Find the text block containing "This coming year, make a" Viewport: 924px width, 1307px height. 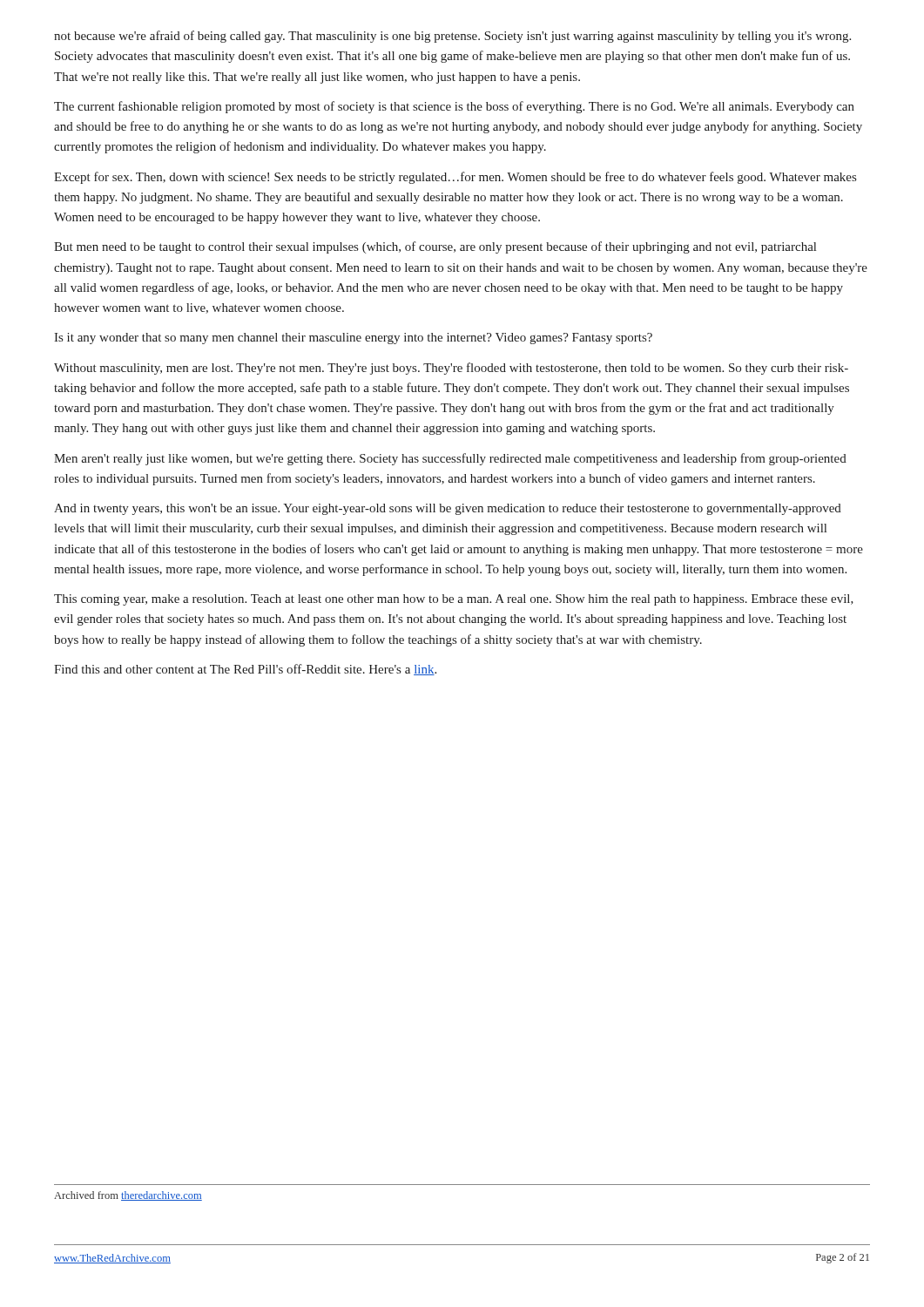click(454, 619)
